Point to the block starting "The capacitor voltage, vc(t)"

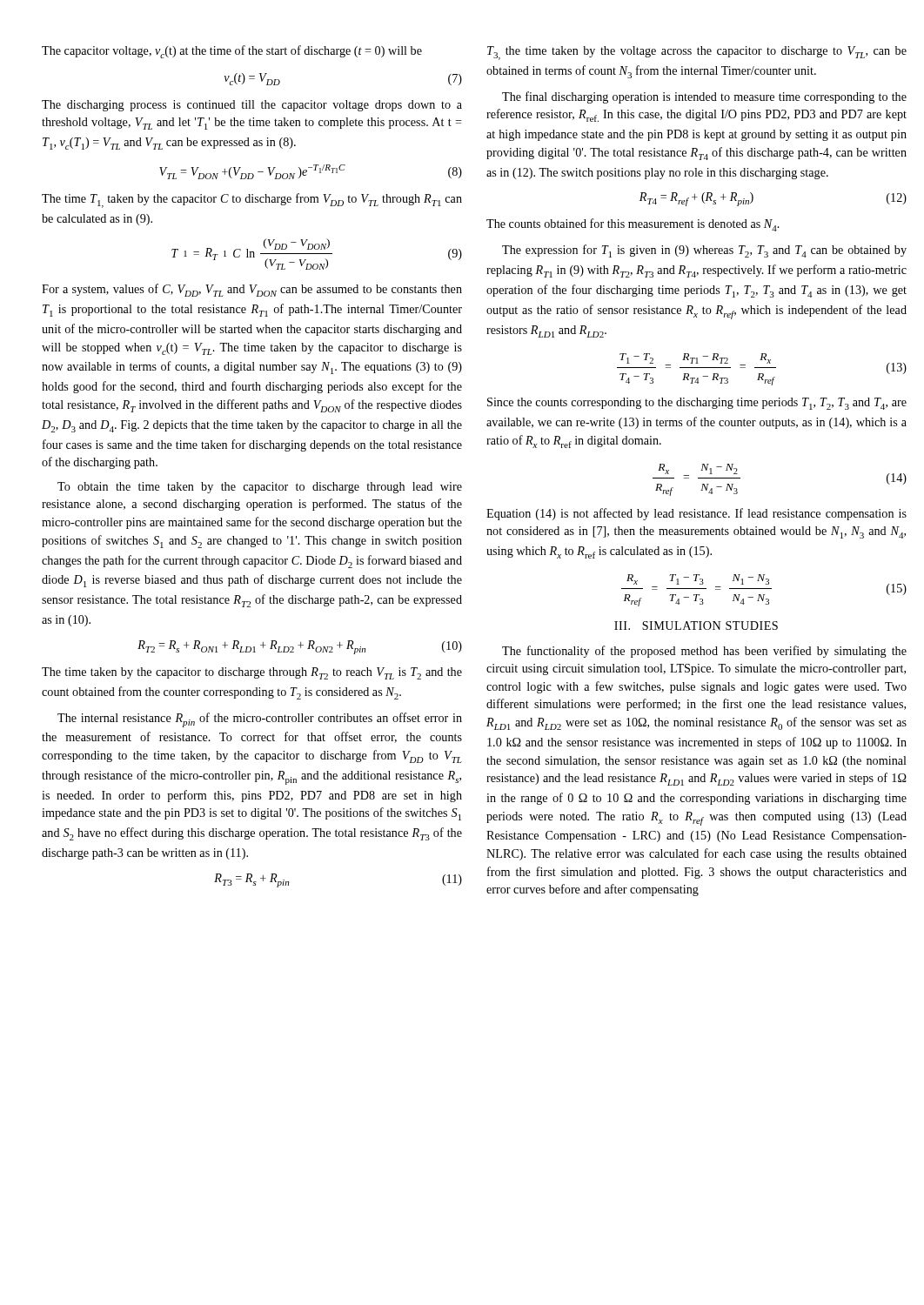tap(252, 52)
